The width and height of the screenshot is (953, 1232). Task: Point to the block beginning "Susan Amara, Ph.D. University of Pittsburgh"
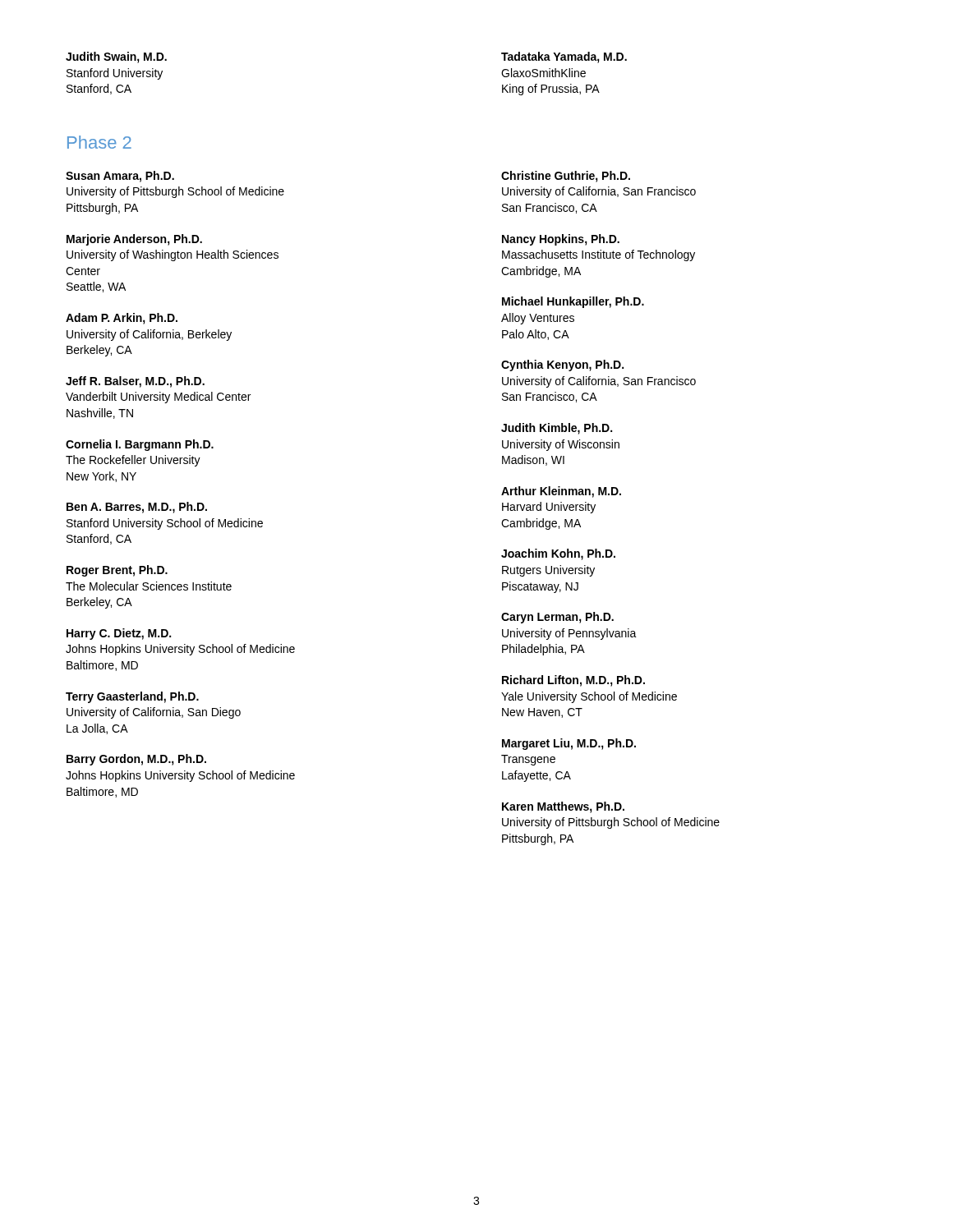[259, 192]
